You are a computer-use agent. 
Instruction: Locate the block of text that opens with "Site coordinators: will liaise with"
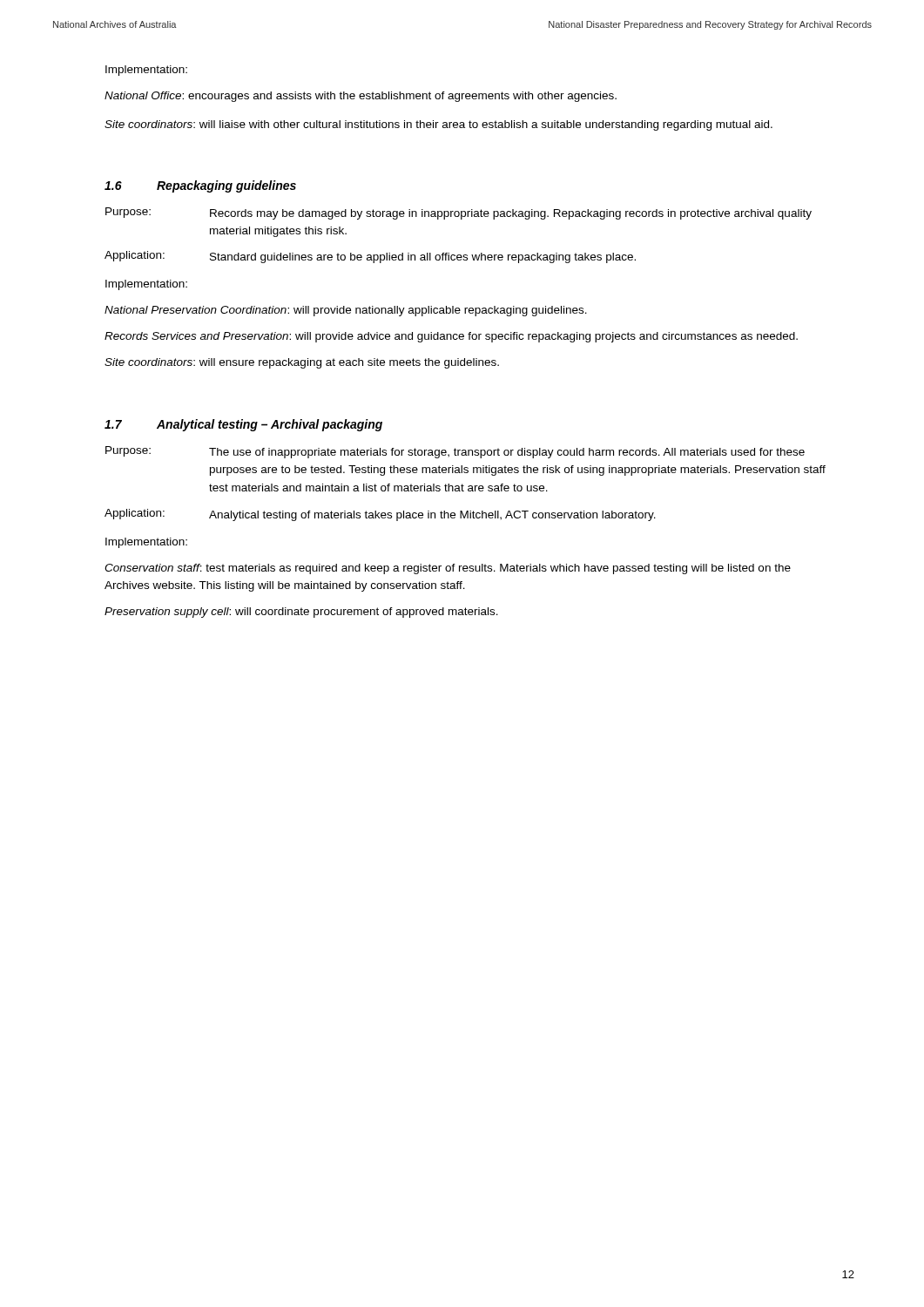pos(439,124)
